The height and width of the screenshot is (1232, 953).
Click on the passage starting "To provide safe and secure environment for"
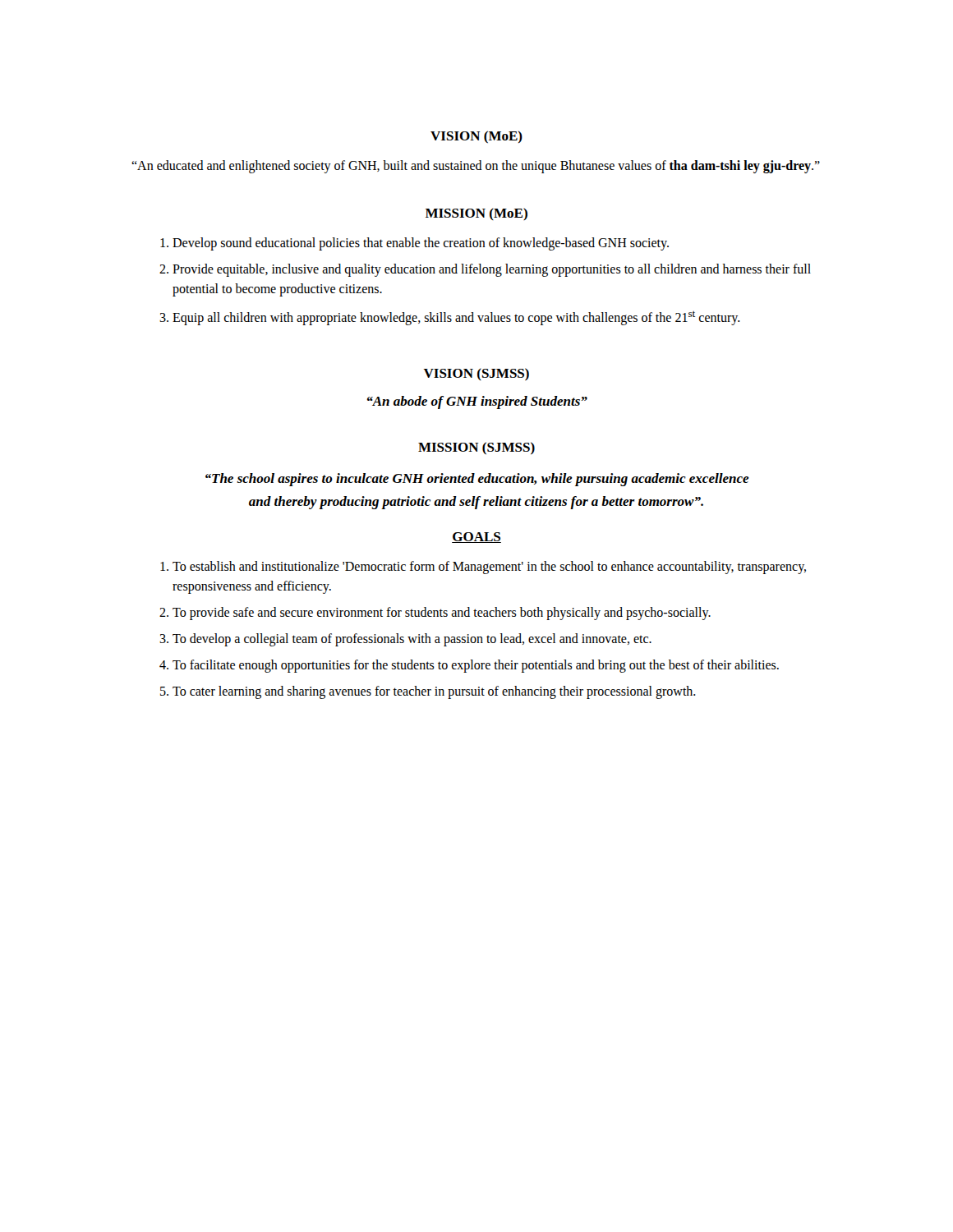click(442, 612)
